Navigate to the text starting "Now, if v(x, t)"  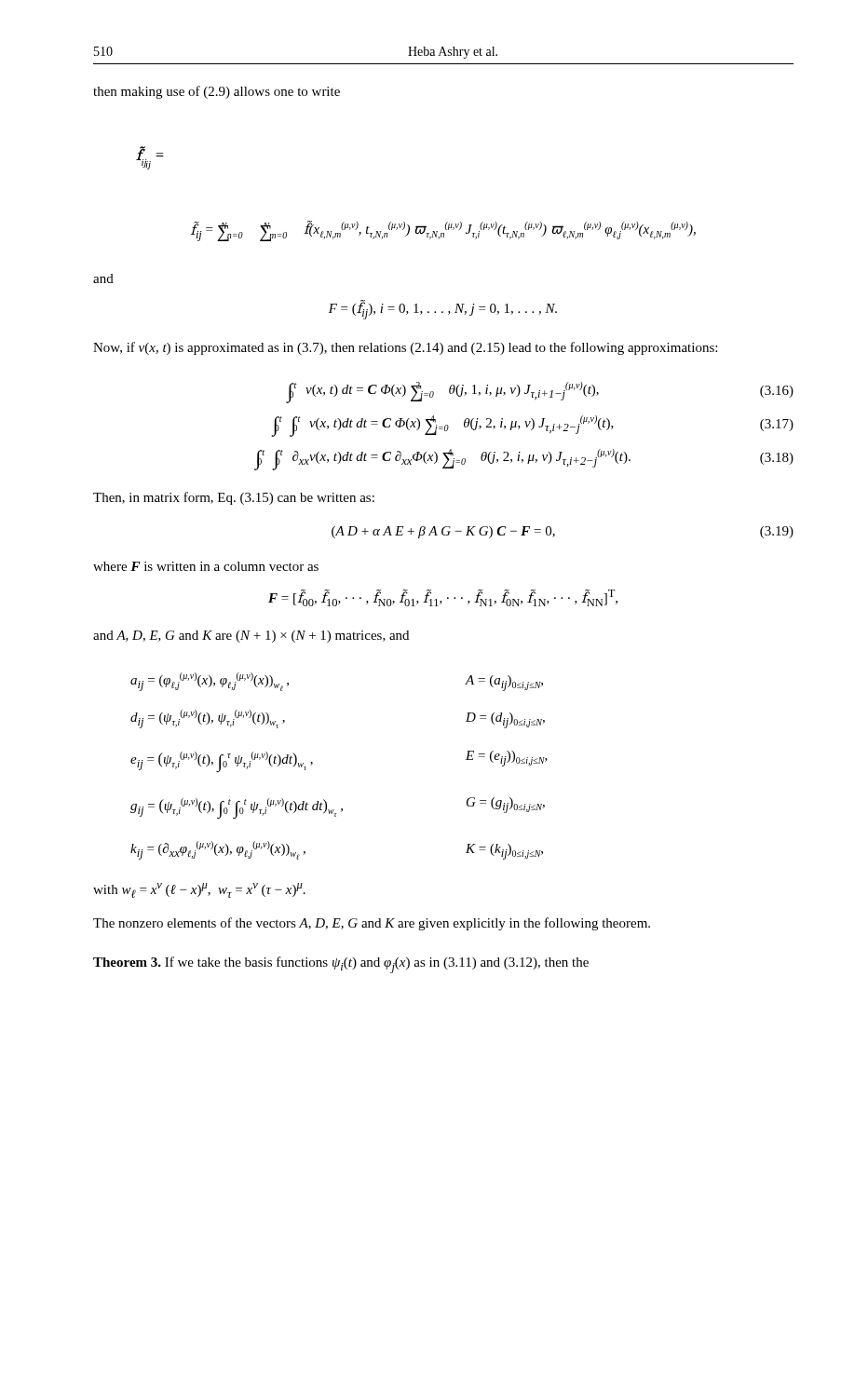pyautogui.click(x=406, y=347)
